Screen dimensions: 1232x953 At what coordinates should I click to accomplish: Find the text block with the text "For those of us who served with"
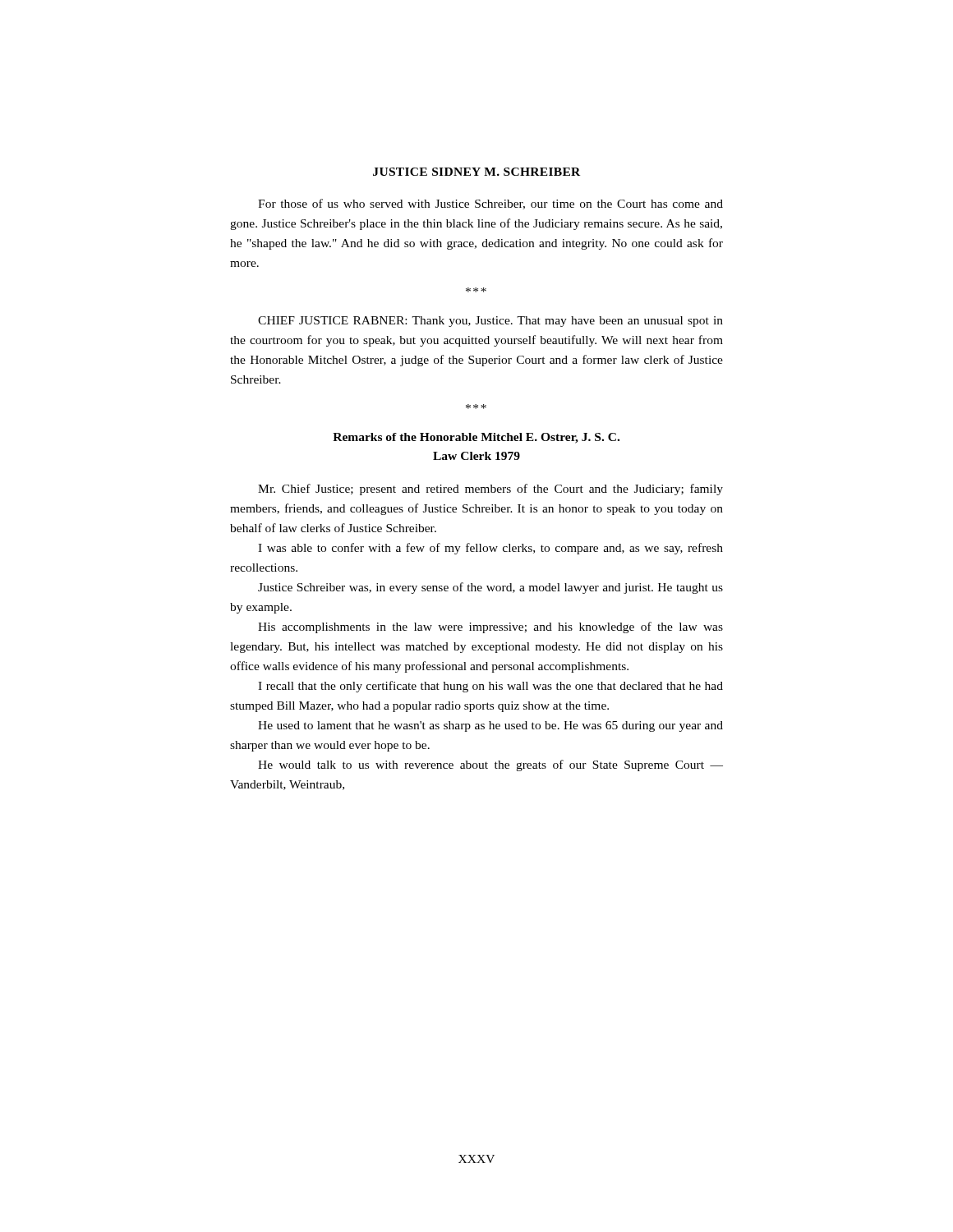(476, 233)
